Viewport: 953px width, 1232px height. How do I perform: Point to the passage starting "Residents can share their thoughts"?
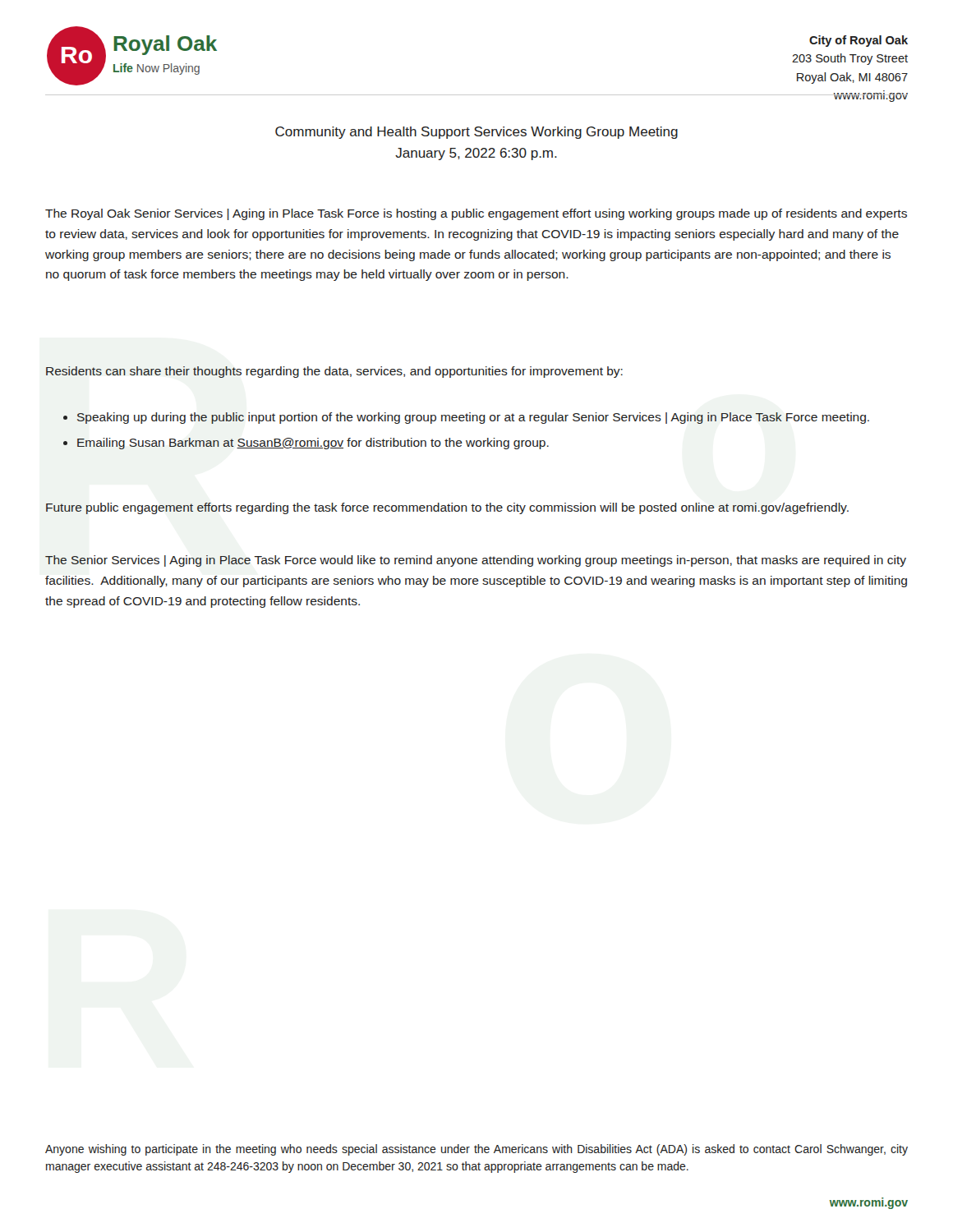(x=334, y=371)
